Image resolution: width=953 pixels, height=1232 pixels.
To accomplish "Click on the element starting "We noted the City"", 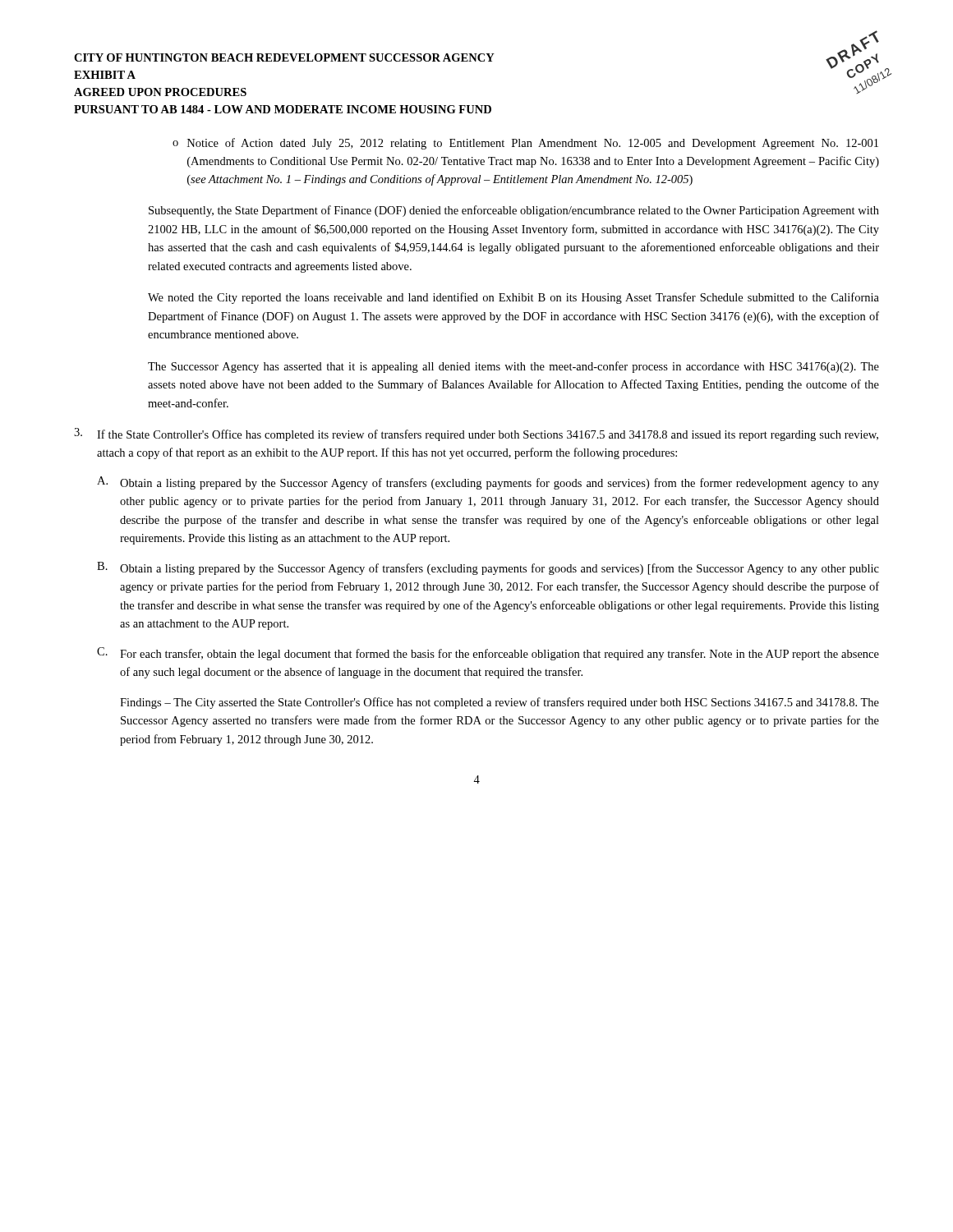I will point(513,316).
